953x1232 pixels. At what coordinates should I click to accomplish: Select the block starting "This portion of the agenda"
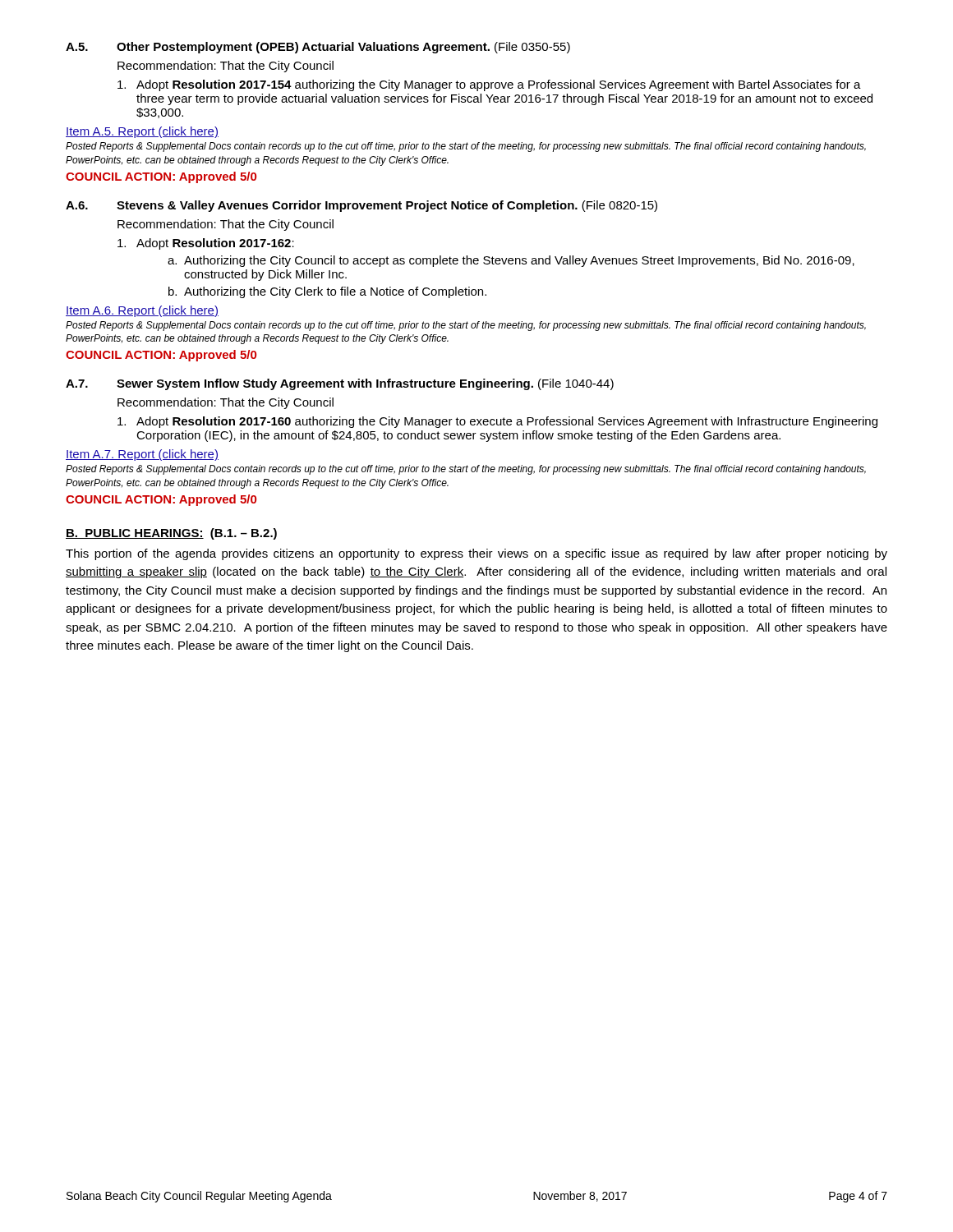click(476, 600)
